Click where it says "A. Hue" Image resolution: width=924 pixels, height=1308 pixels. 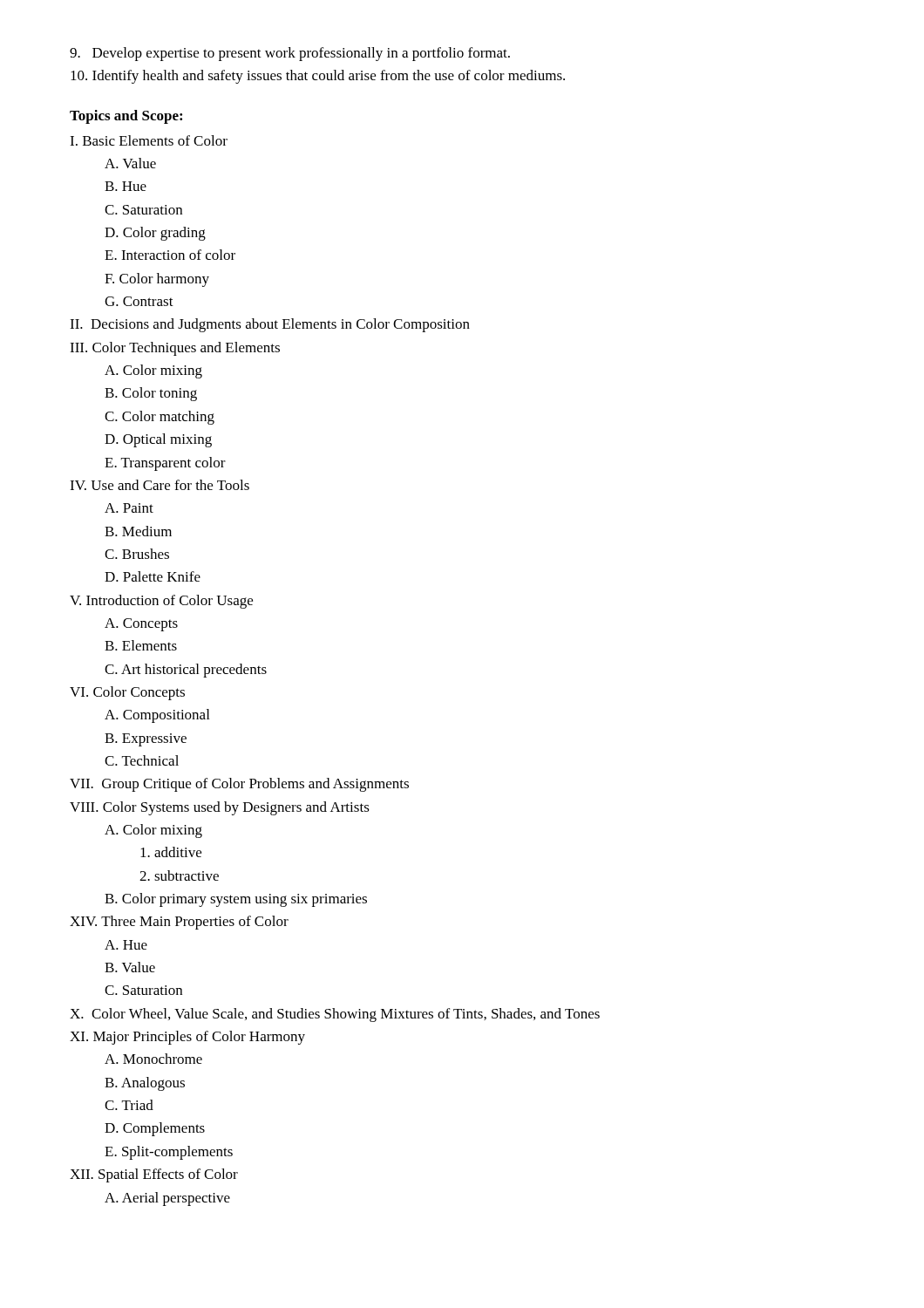pyautogui.click(x=126, y=945)
